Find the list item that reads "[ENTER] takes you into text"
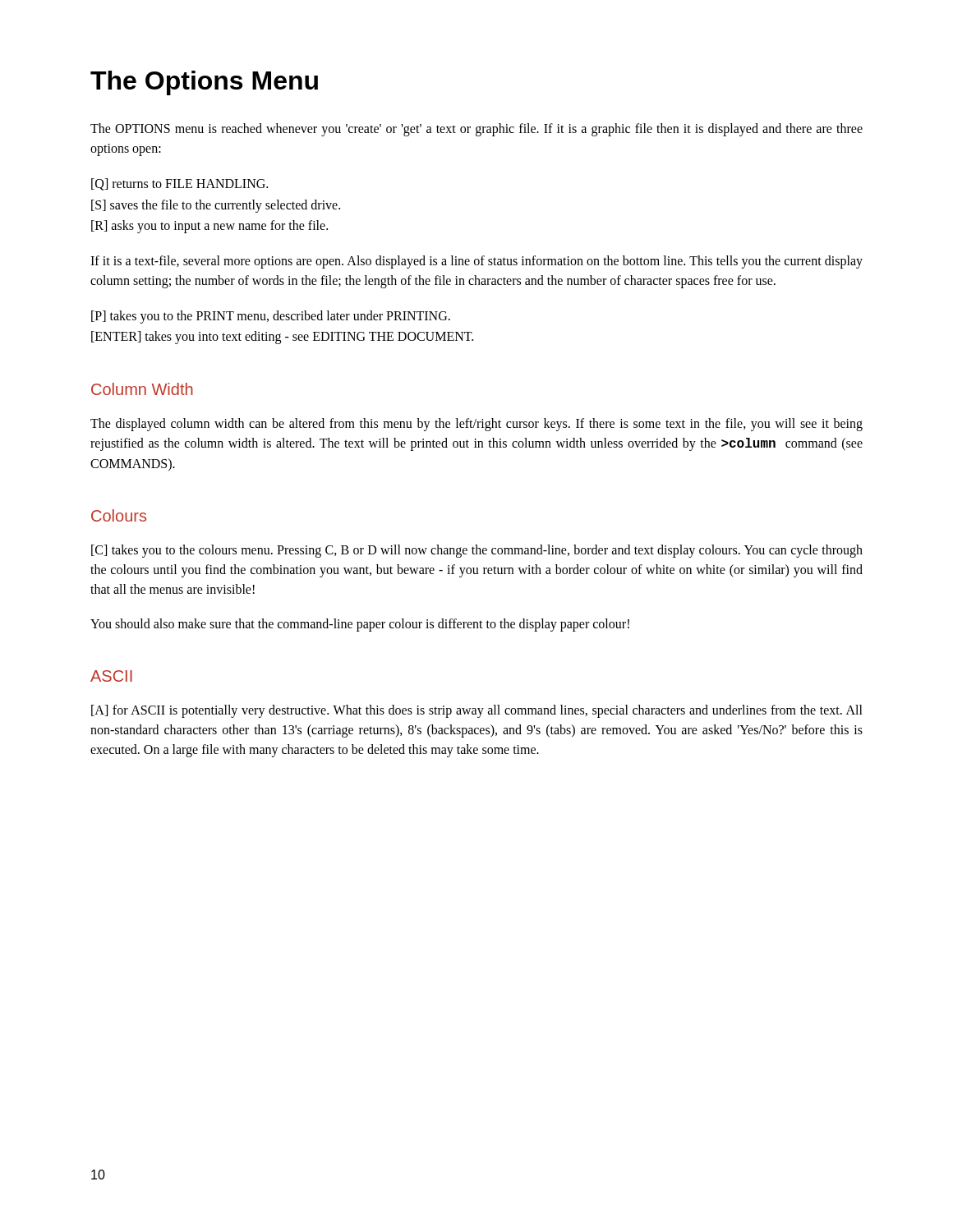Viewport: 953px width, 1232px height. (x=282, y=337)
